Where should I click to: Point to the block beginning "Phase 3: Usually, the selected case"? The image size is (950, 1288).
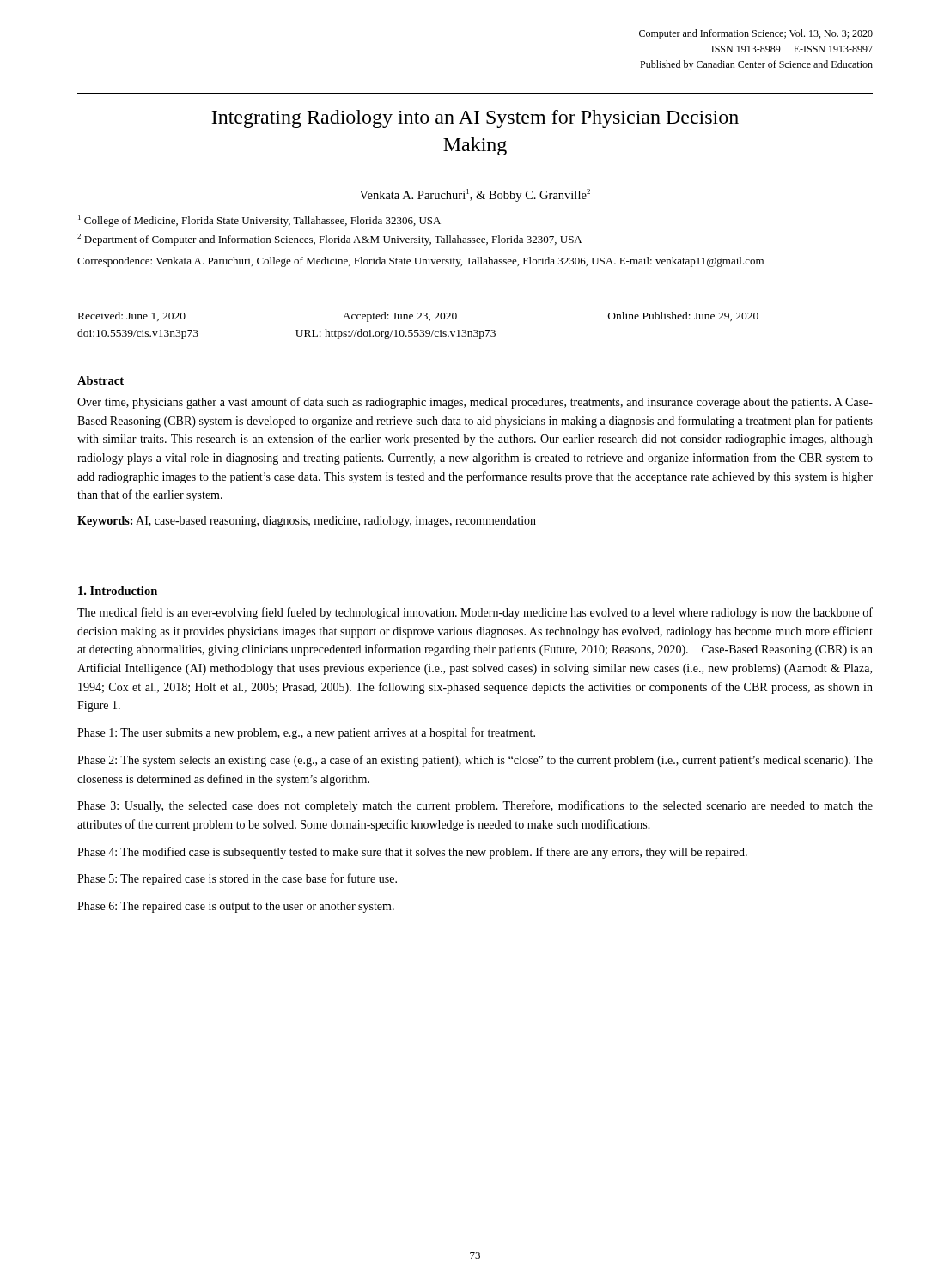coord(475,815)
